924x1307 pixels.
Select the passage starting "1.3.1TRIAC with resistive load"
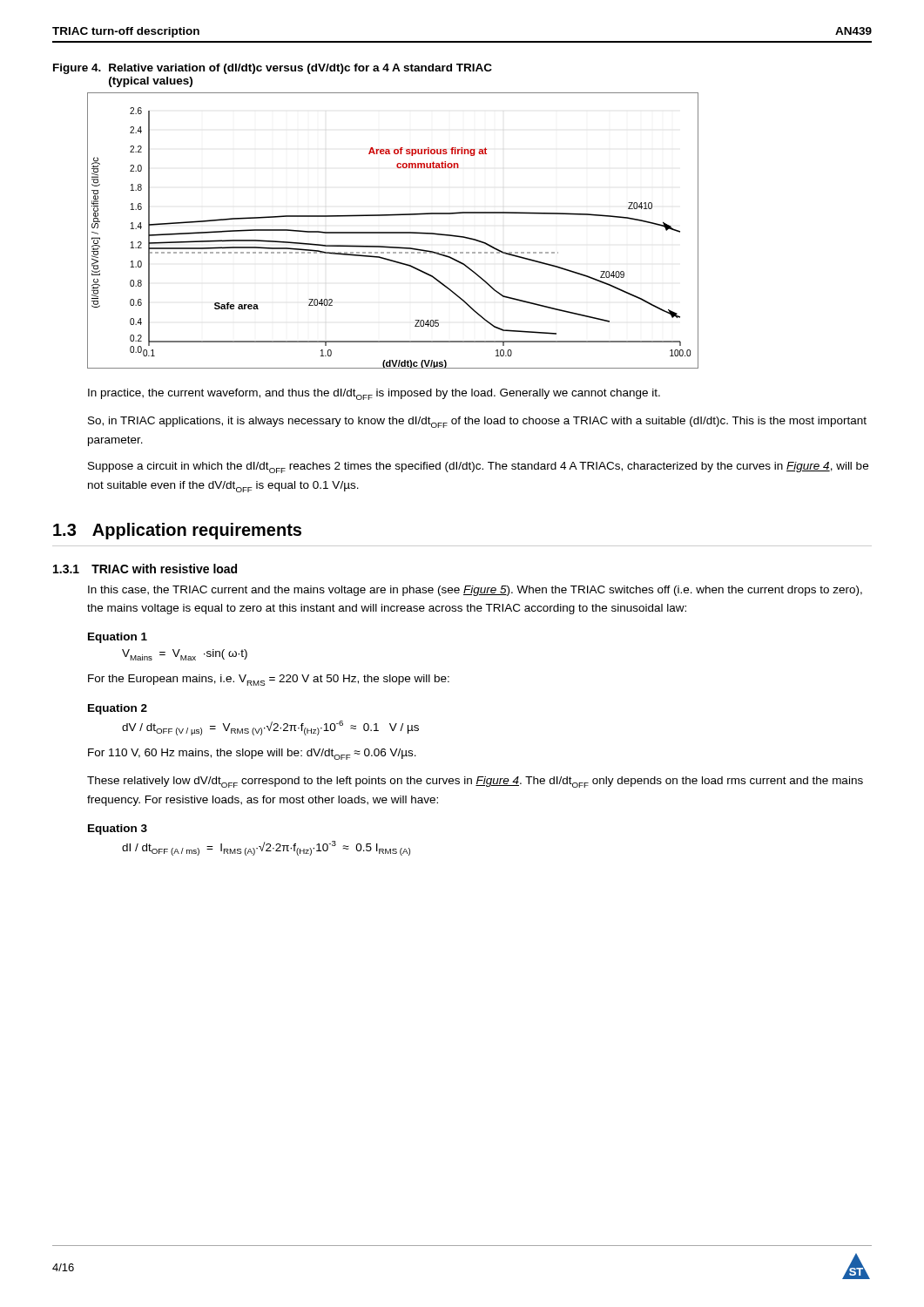[145, 569]
